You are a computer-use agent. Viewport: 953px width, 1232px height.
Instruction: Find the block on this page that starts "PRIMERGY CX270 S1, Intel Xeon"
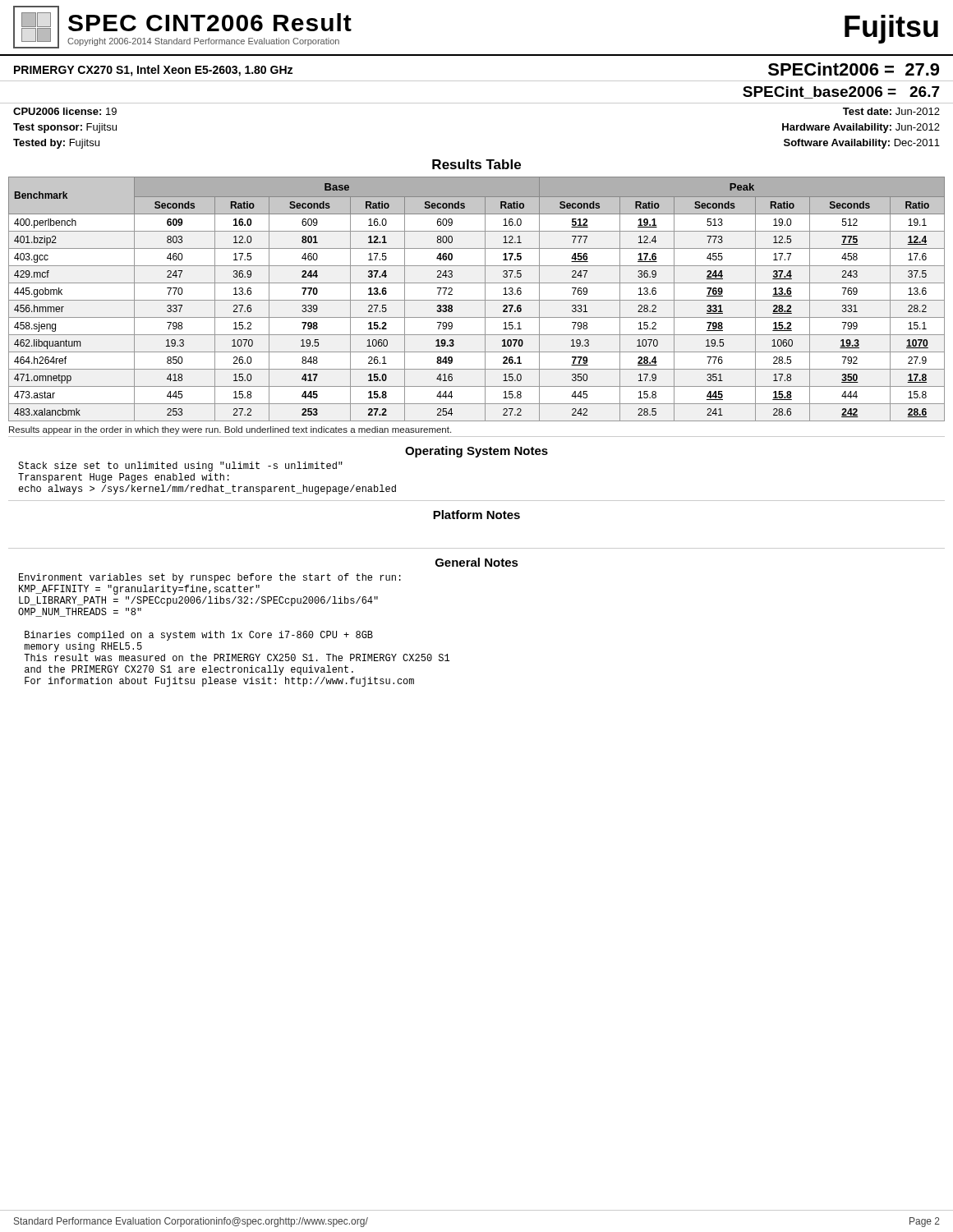pyautogui.click(x=153, y=70)
